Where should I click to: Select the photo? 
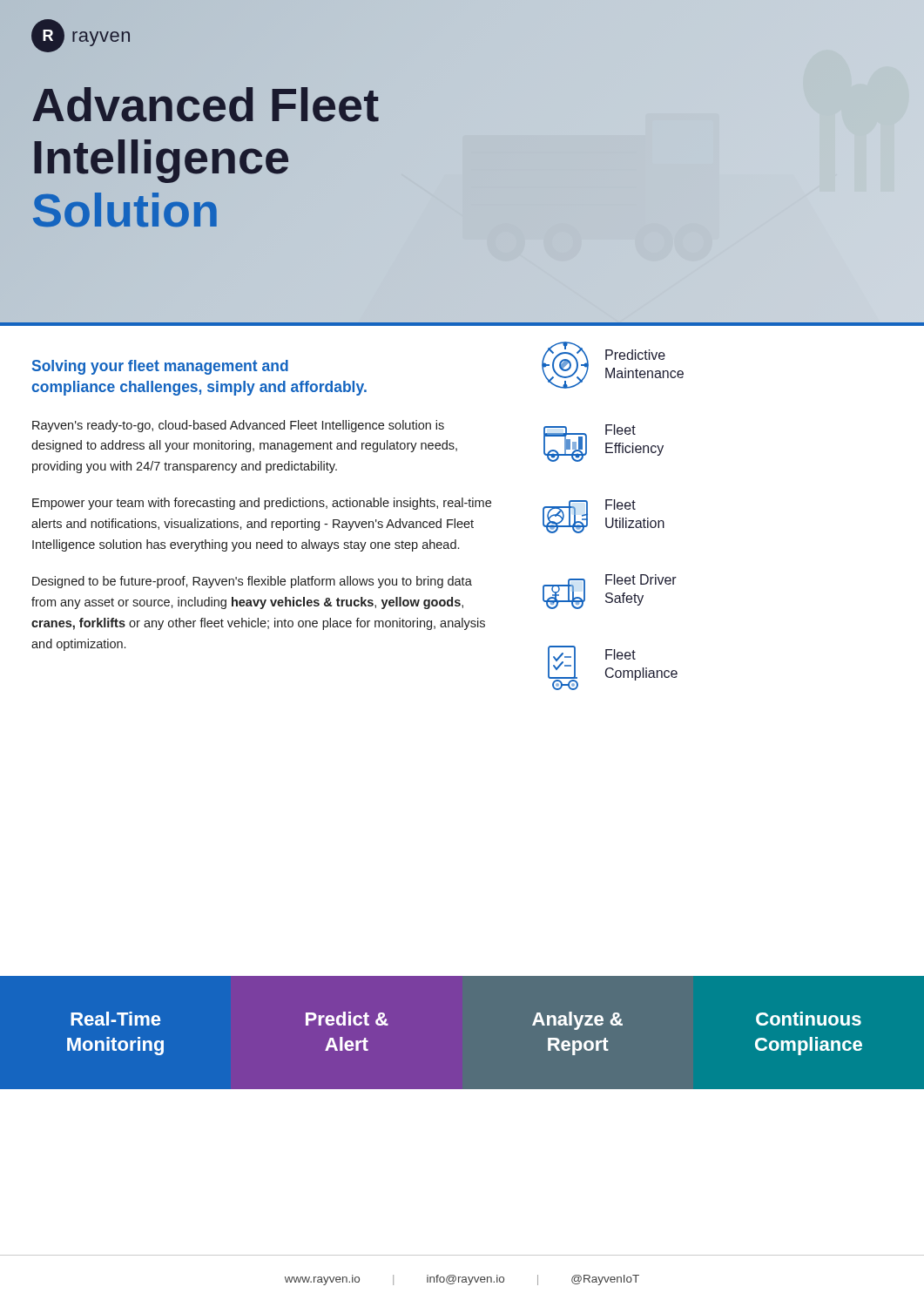(x=462, y=161)
